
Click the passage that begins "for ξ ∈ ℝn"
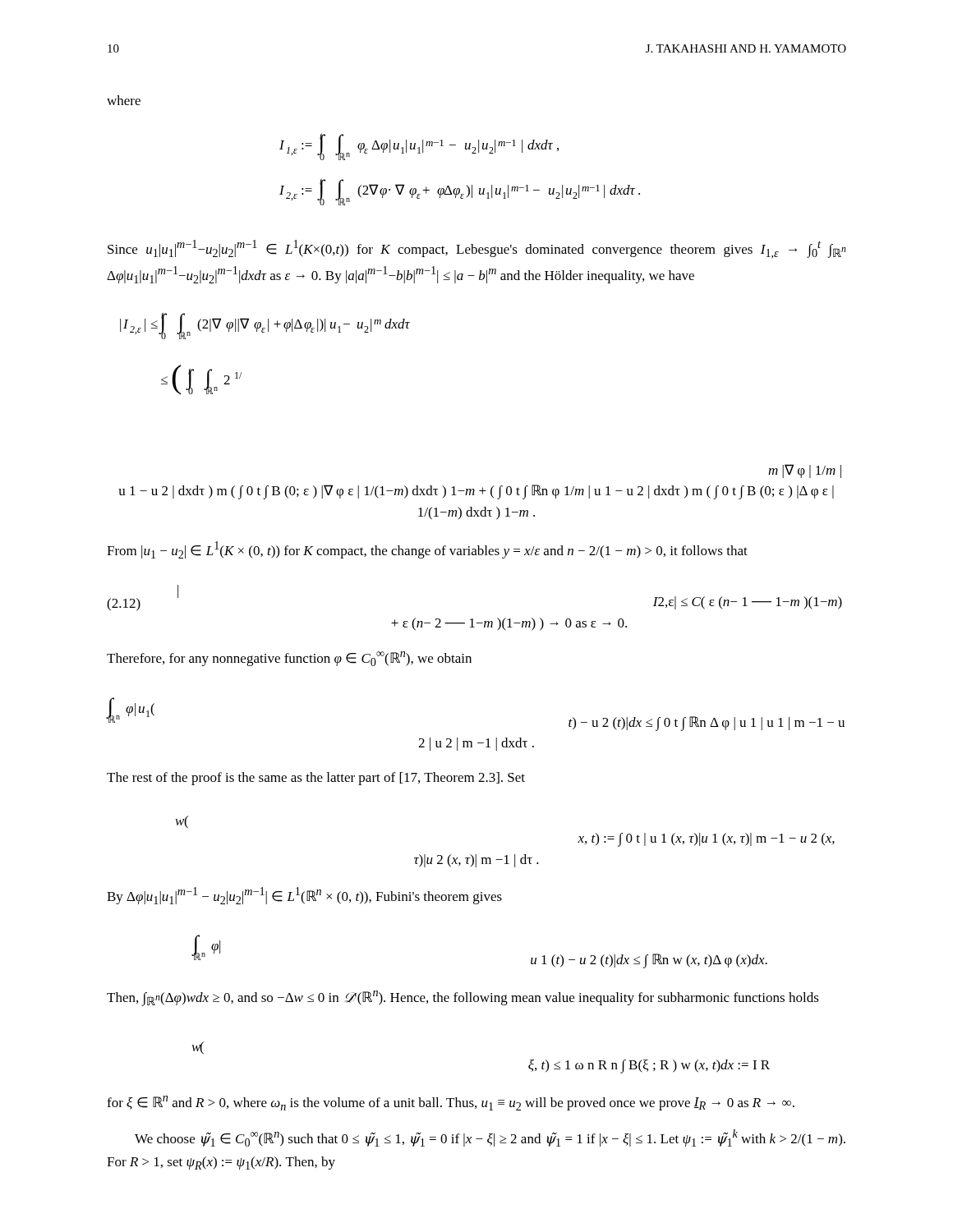tap(451, 1102)
